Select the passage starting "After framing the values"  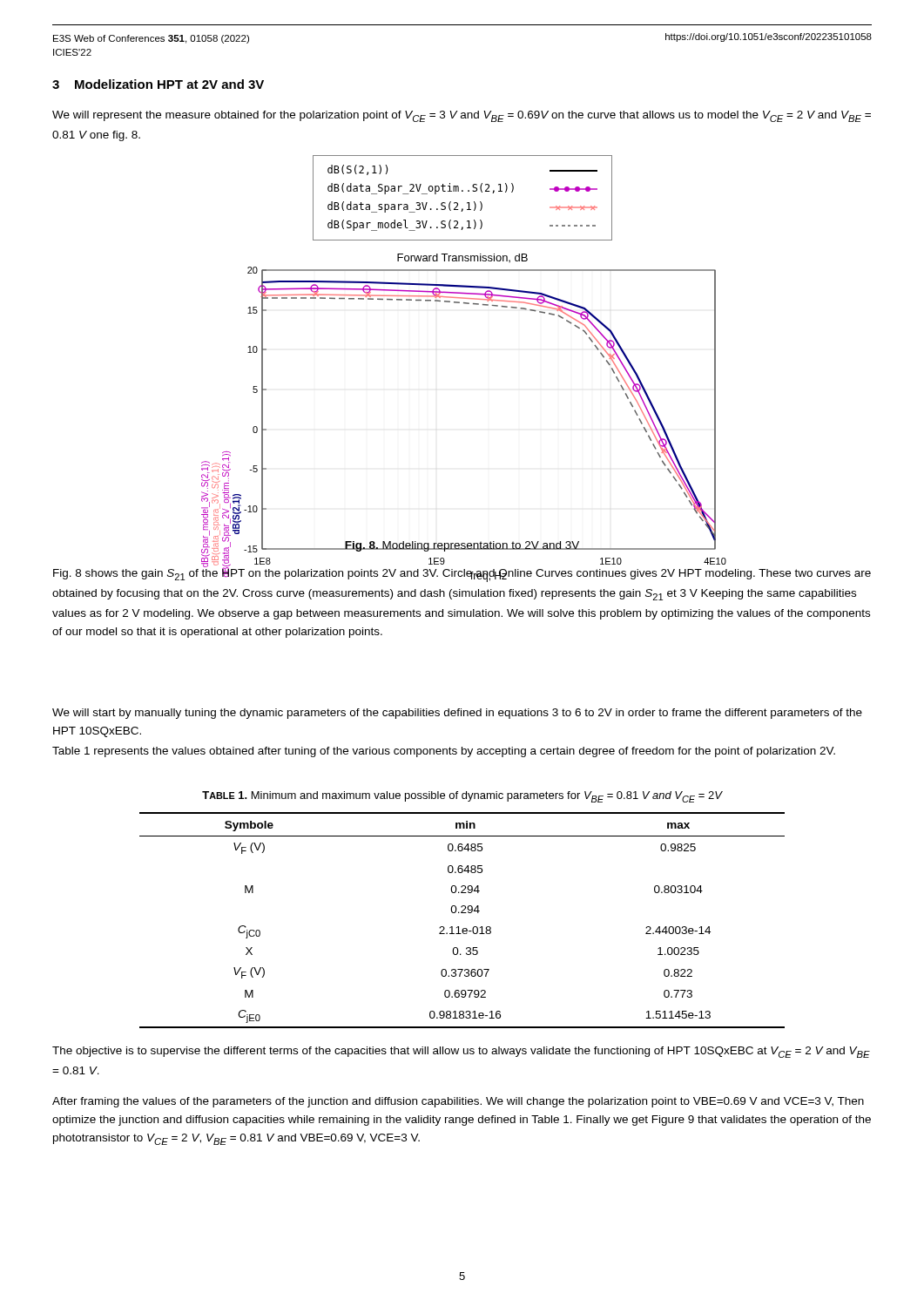pos(462,1120)
